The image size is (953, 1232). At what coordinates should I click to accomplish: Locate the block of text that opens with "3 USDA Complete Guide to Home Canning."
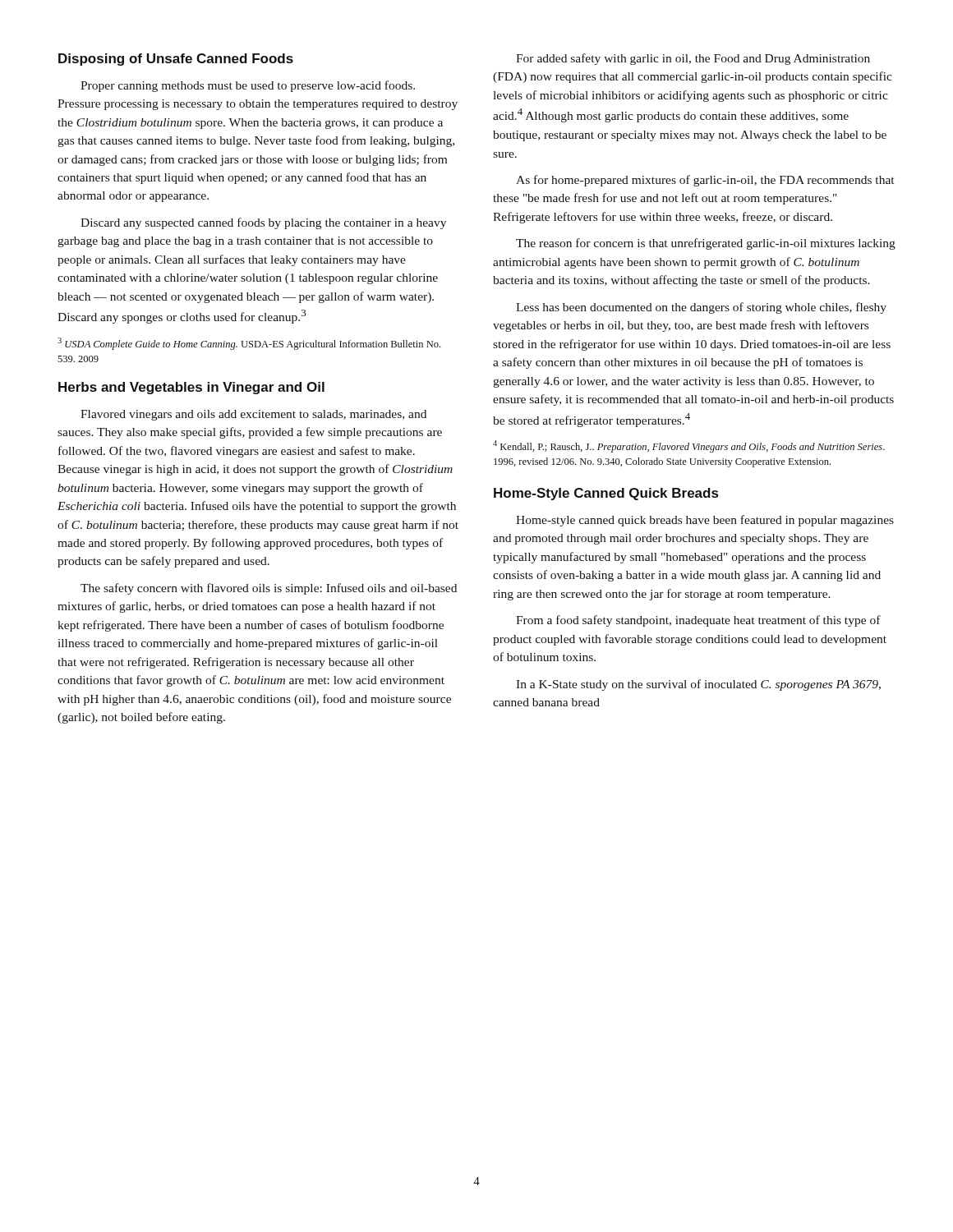tap(259, 351)
